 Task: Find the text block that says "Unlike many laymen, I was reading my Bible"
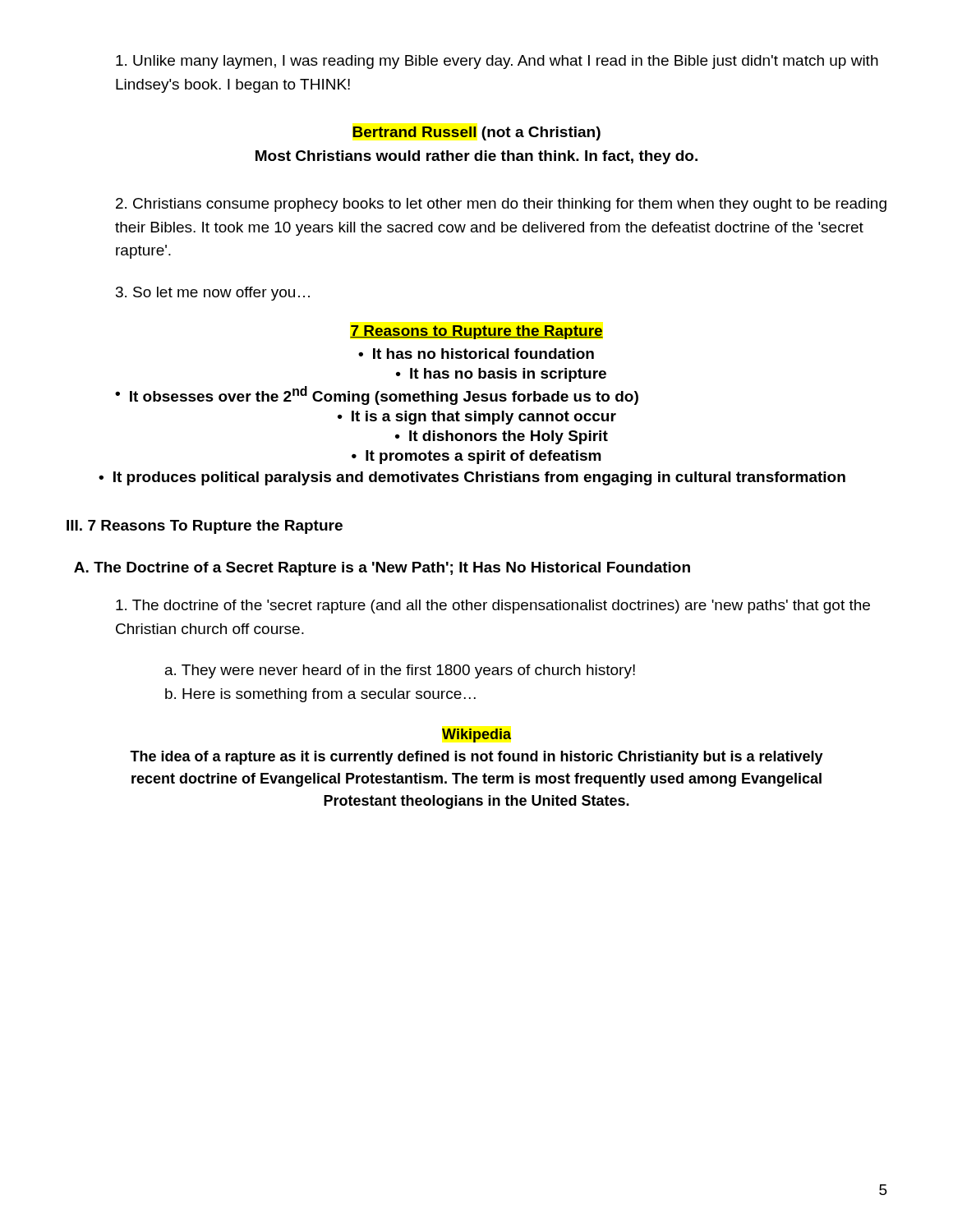click(497, 72)
